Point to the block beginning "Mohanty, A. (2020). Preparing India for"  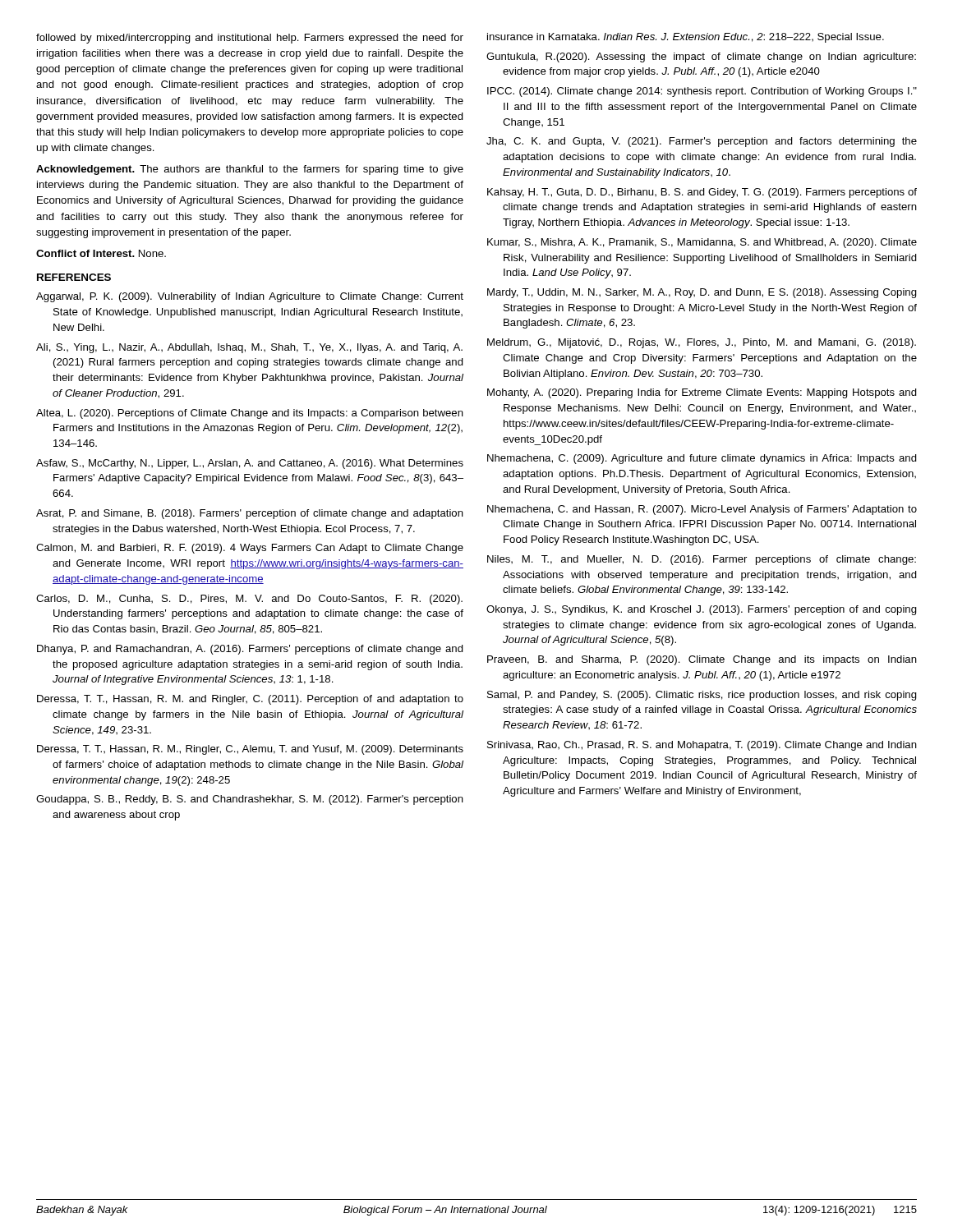pos(702,416)
